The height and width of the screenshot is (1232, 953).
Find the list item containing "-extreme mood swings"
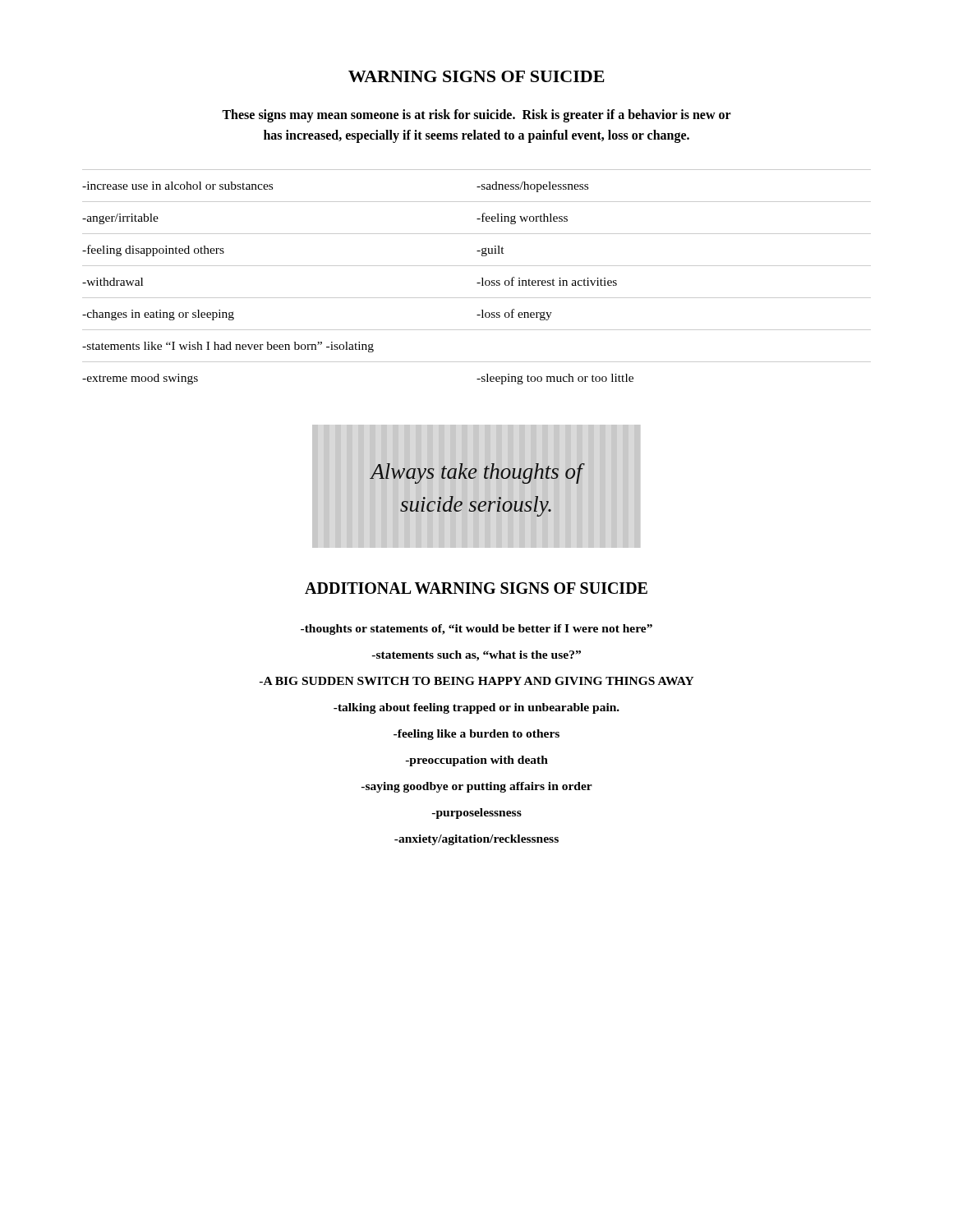tap(140, 377)
